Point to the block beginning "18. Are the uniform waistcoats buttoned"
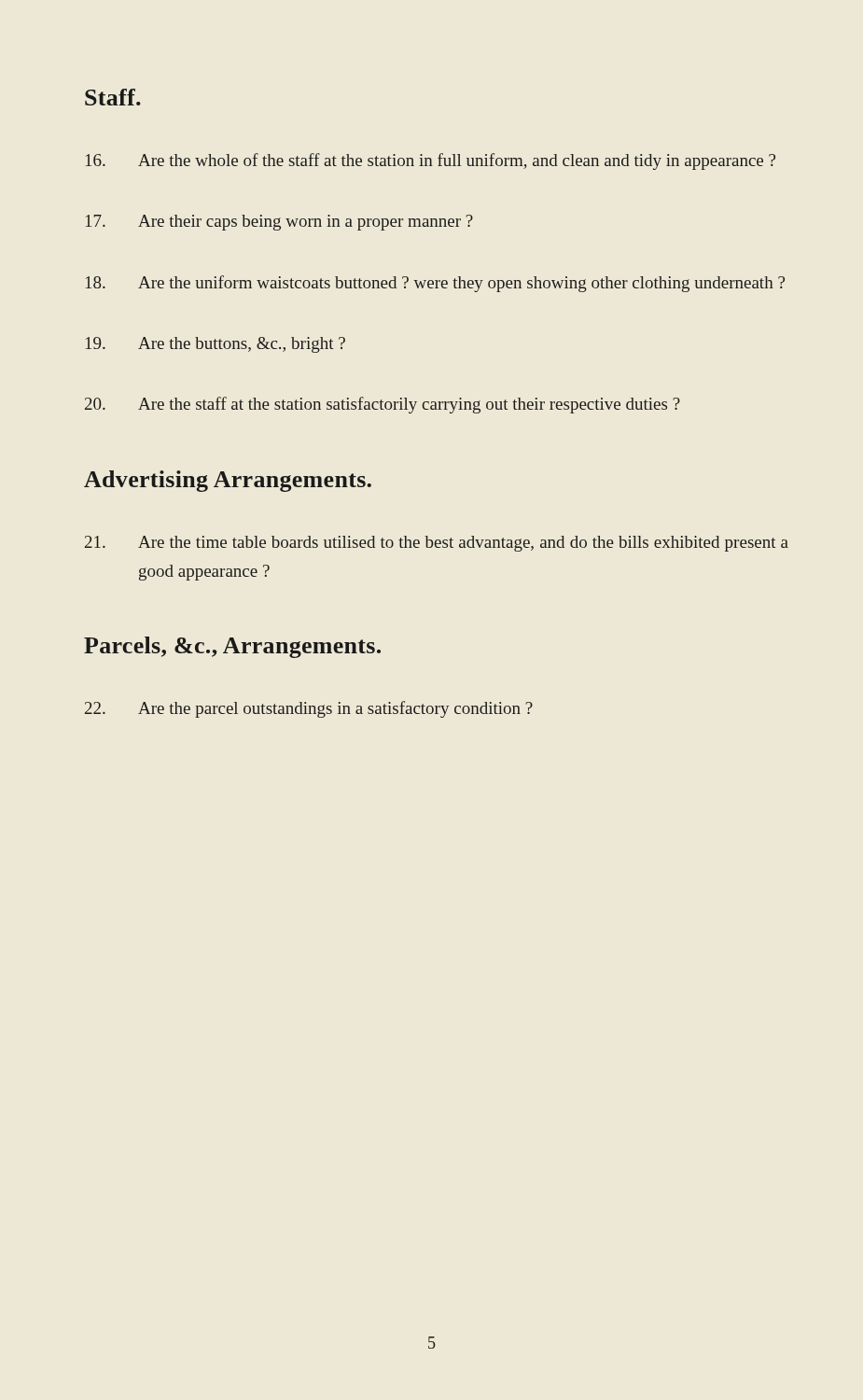Viewport: 863px width, 1400px height. point(436,282)
